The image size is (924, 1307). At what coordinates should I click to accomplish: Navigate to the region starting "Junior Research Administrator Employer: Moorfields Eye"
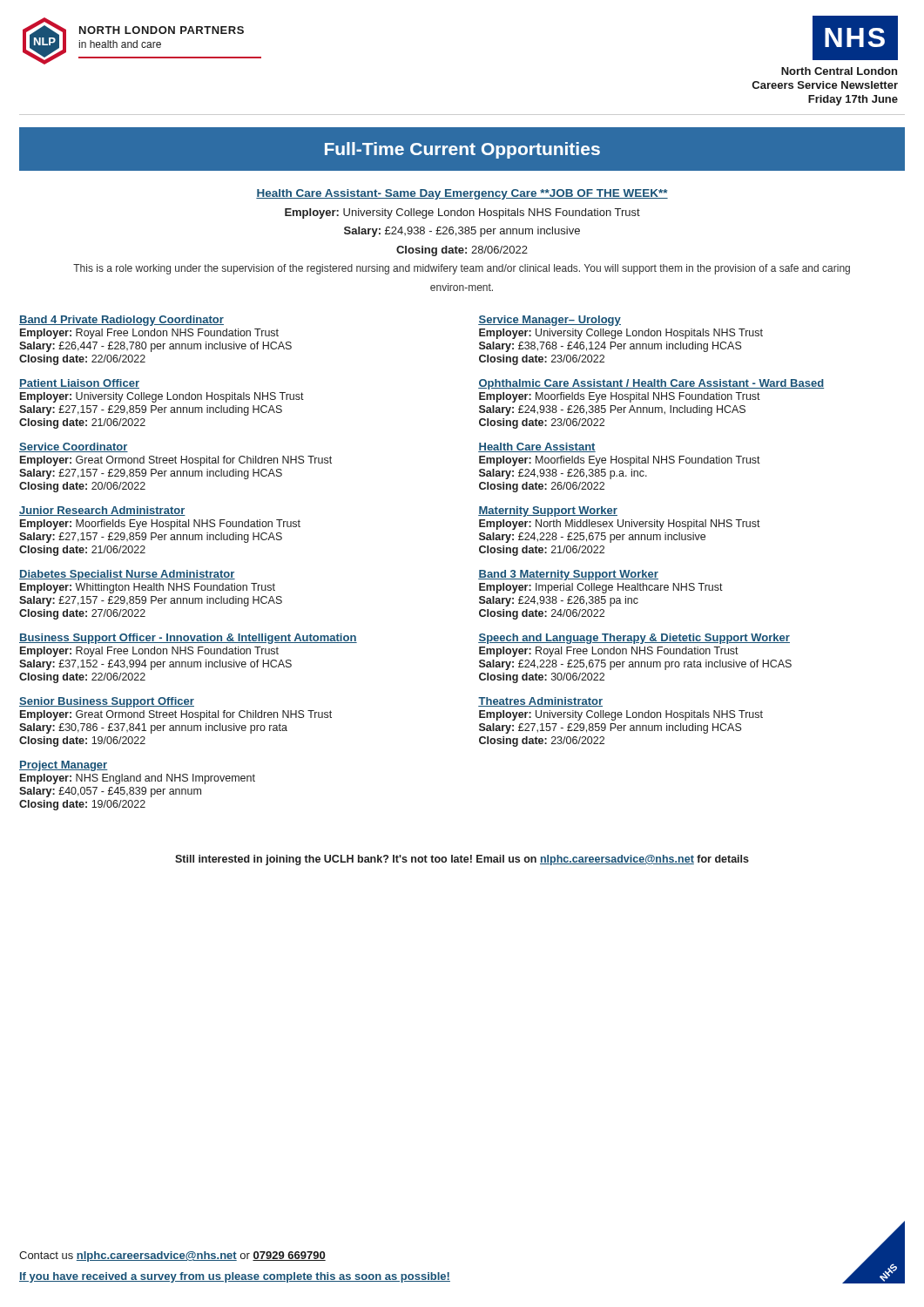[x=160, y=530]
